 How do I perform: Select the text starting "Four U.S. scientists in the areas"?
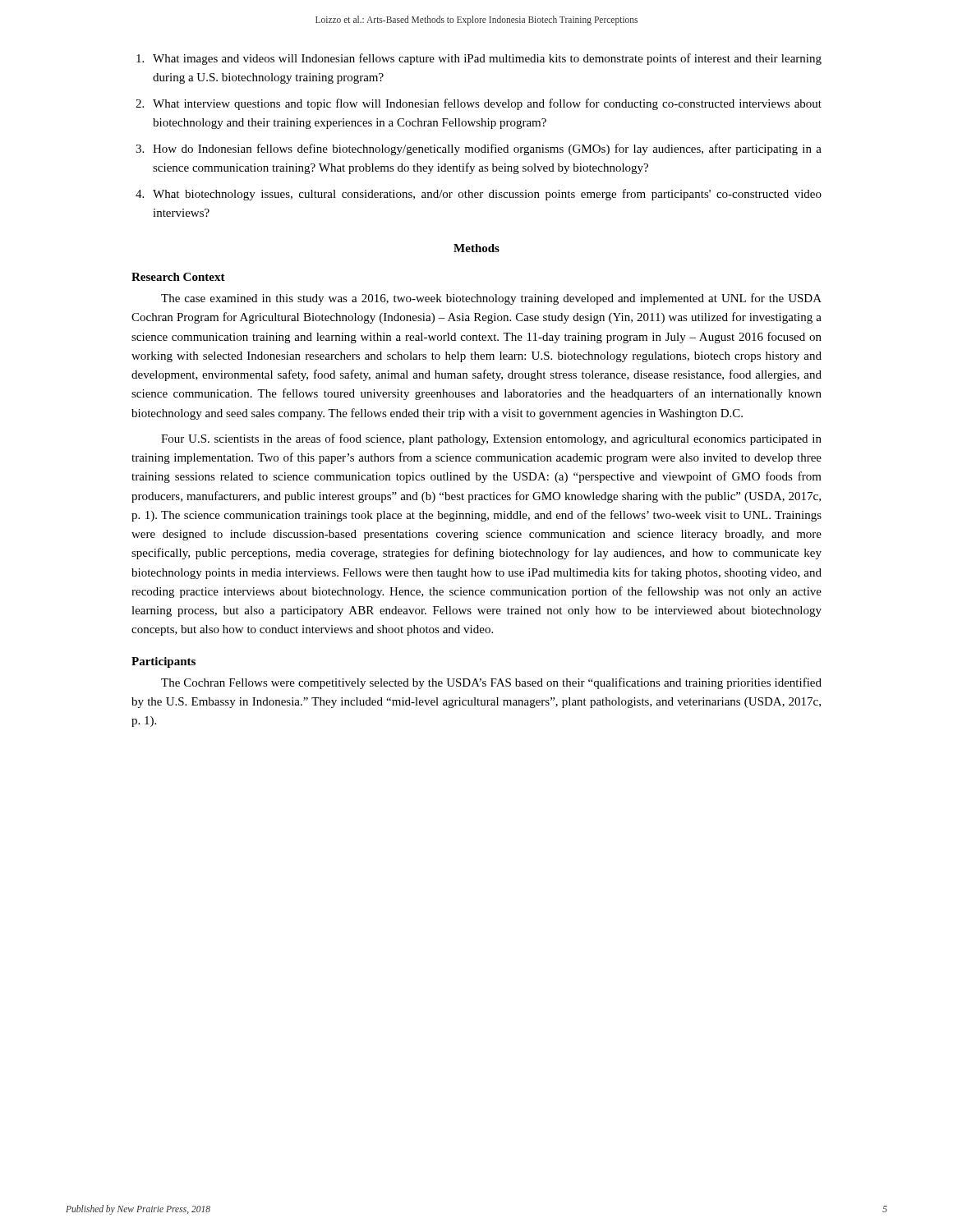click(476, 534)
